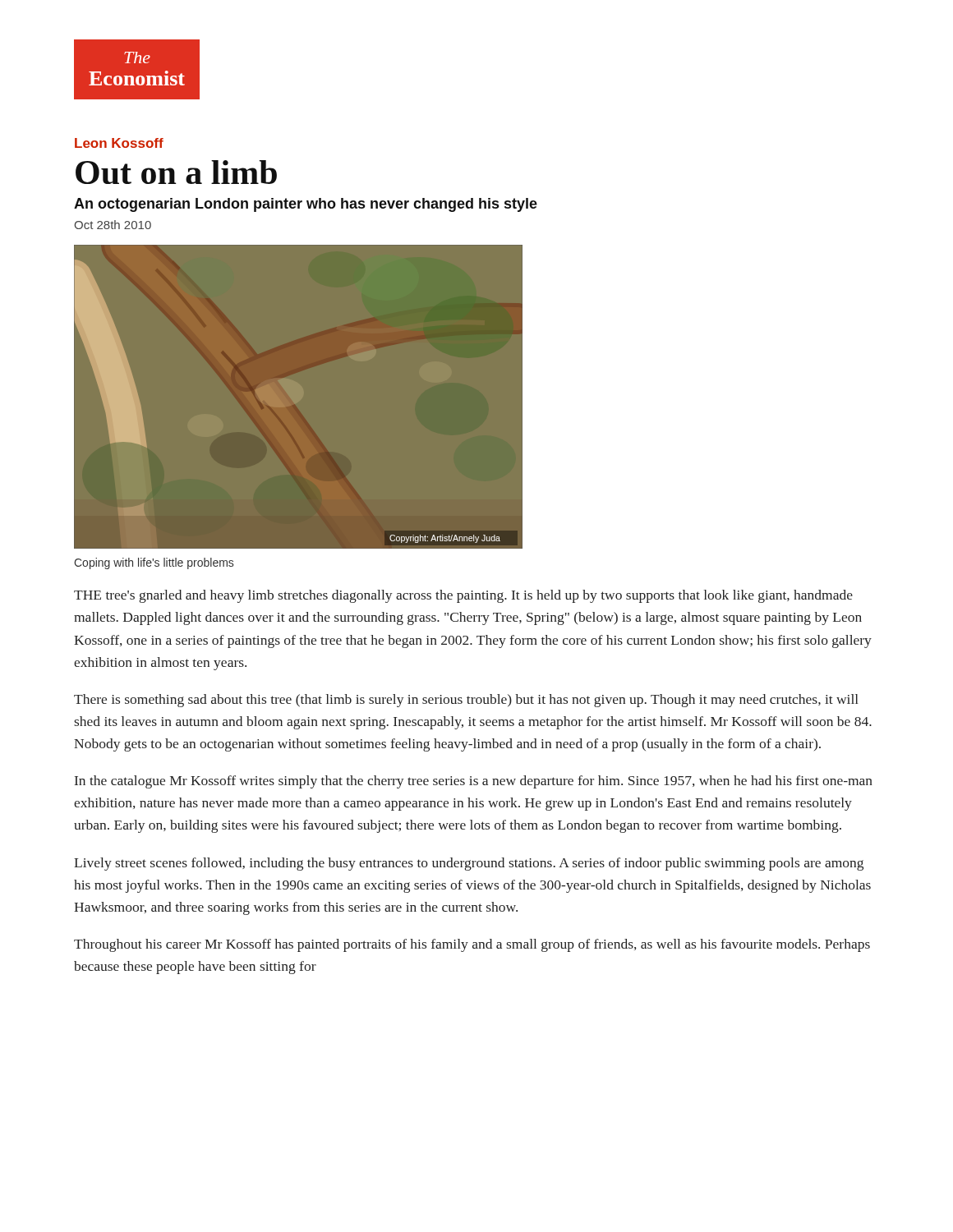Click on the passage starting "THE tree's gnarled and"
This screenshot has height=1232, width=953.
click(x=473, y=628)
